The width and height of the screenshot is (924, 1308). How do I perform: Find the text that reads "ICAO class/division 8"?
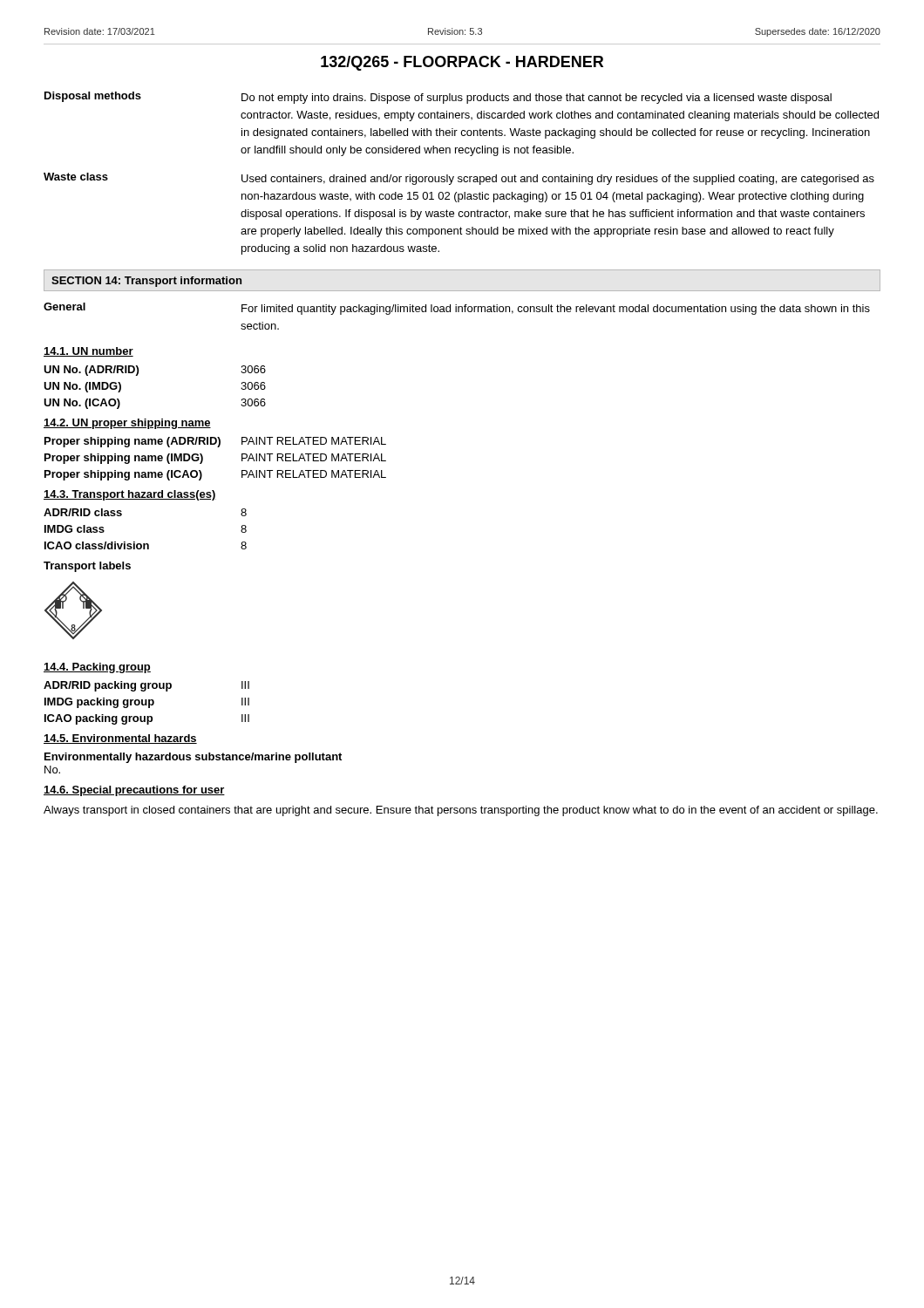click(146, 545)
